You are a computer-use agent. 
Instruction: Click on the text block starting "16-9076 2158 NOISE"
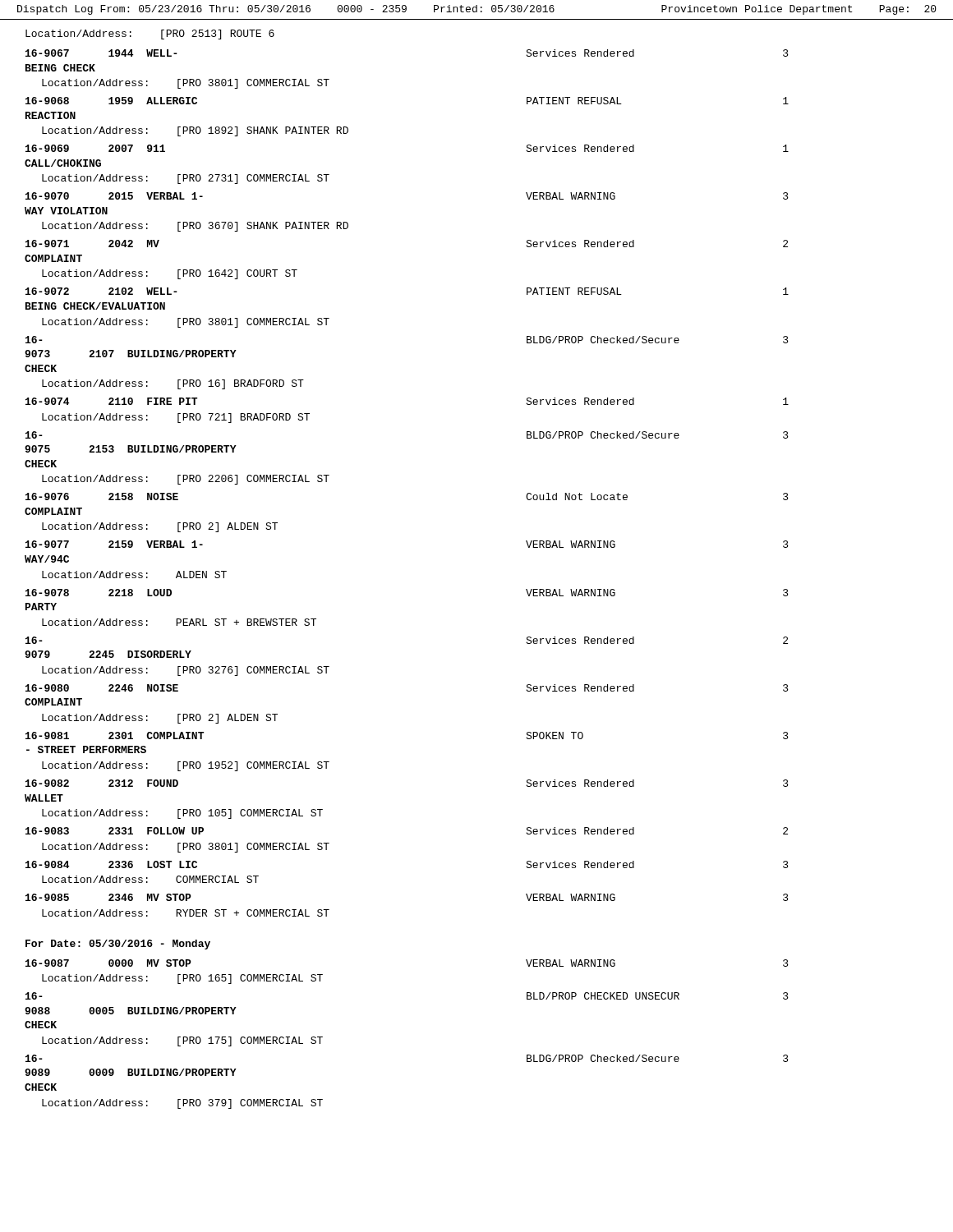(46, 496)
